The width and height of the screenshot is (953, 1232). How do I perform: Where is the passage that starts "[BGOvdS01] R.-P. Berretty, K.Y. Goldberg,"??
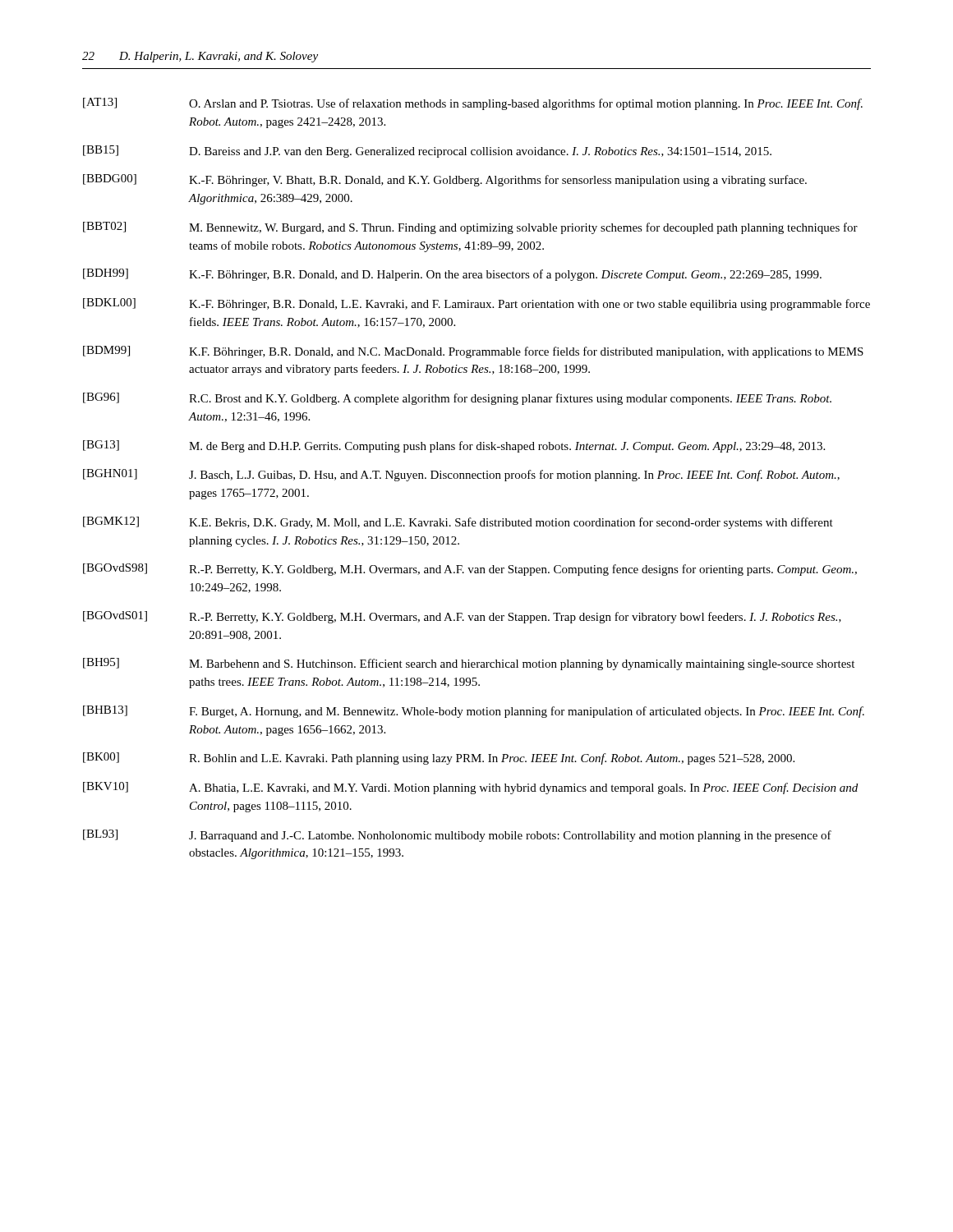[x=476, y=626]
